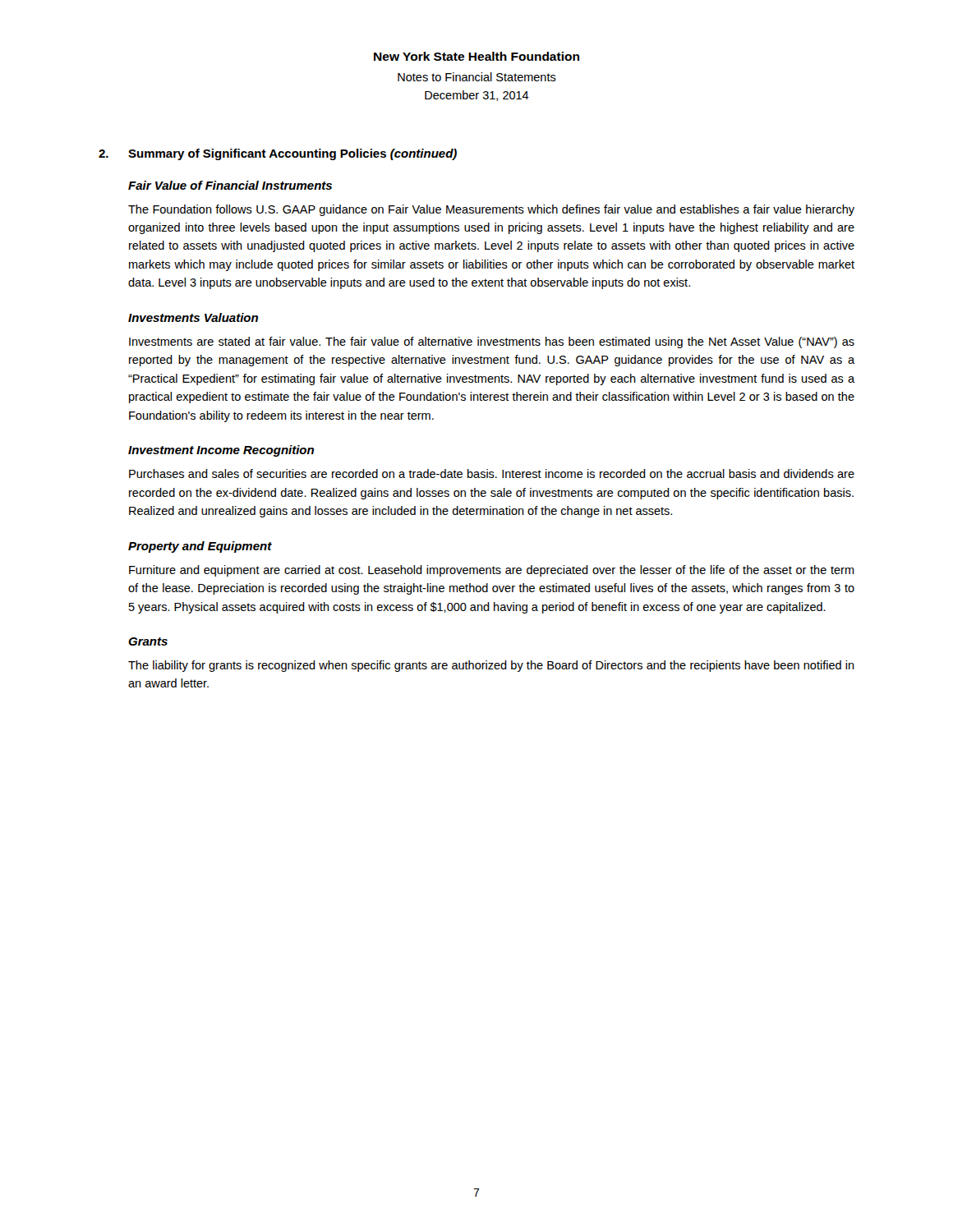
Task: Point to the region starting "Purchases and sales"
Action: pos(491,493)
